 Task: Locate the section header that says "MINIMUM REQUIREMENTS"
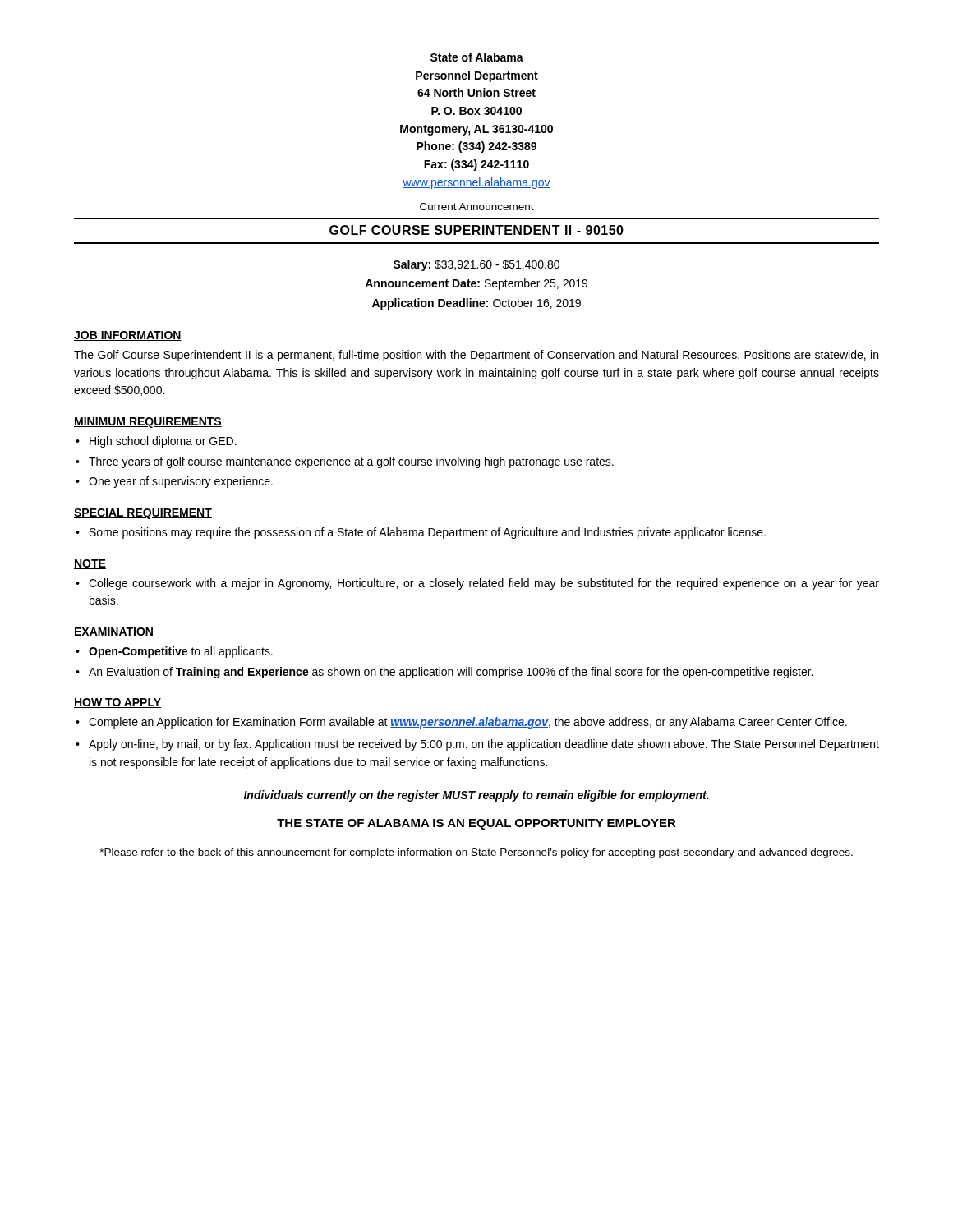[x=148, y=421]
